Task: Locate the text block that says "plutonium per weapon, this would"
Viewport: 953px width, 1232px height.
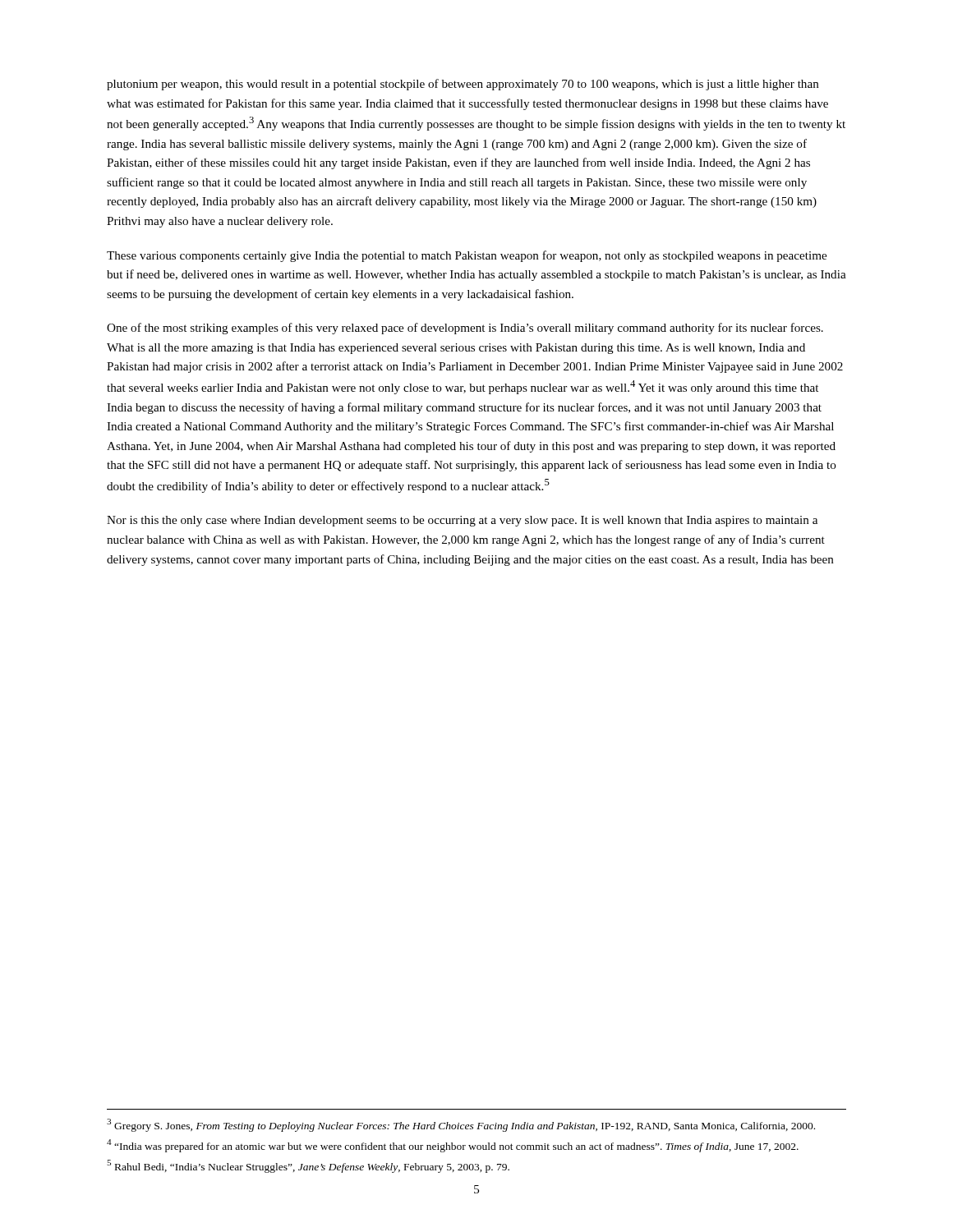Action: 476,152
